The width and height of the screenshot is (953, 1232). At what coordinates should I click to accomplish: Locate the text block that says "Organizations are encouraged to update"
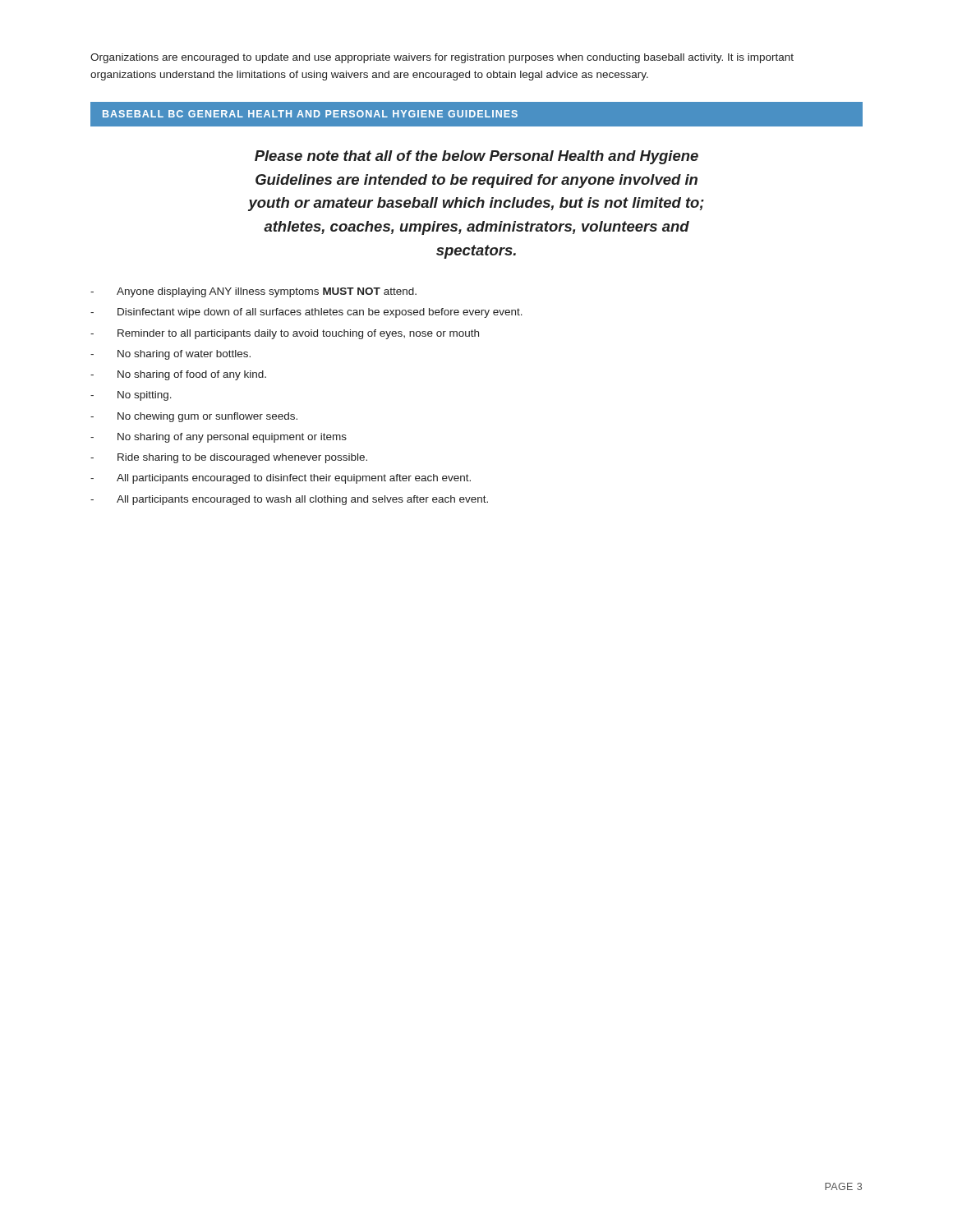point(442,66)
